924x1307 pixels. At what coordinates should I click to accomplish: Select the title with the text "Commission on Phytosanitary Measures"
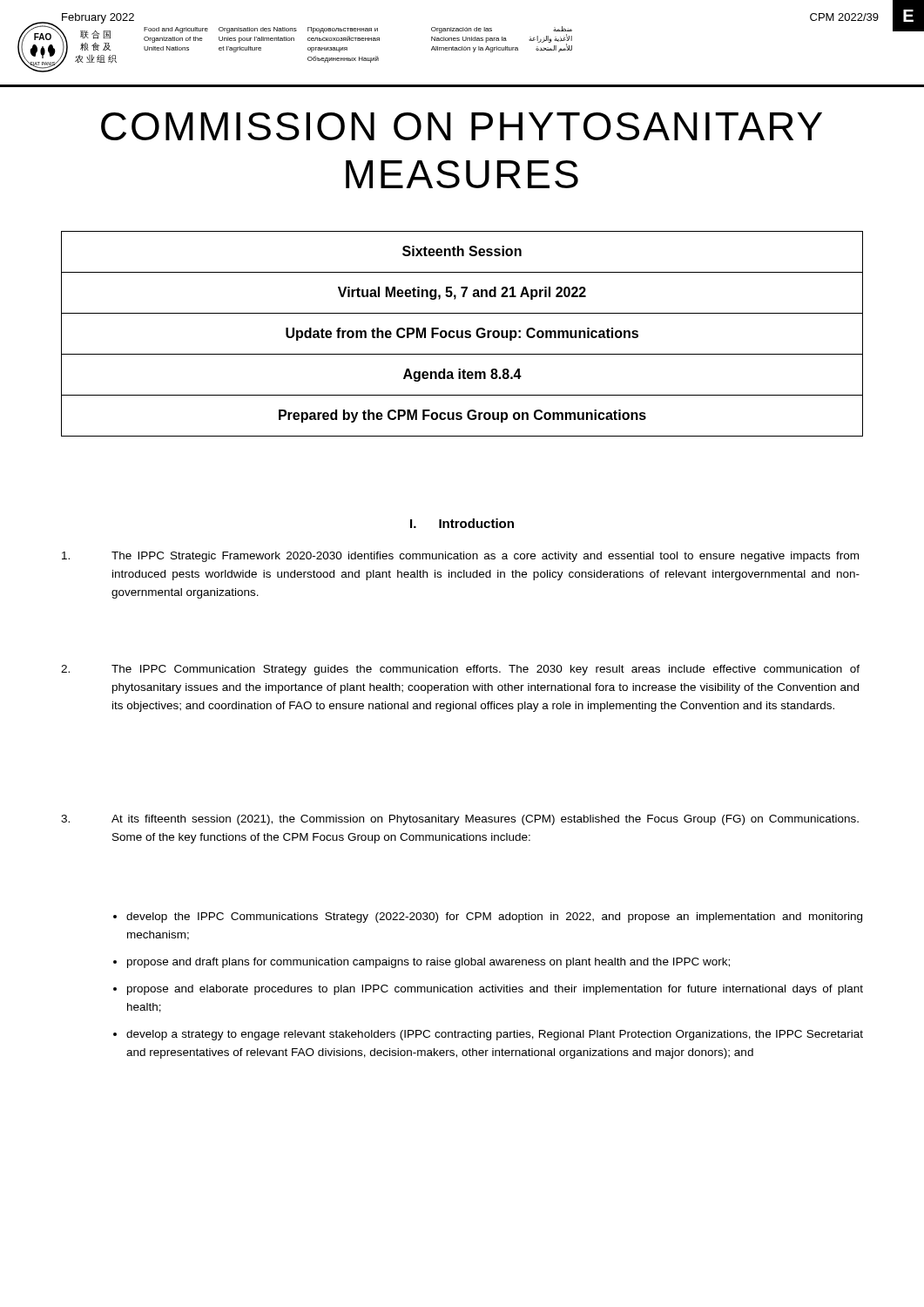[462, 151]
